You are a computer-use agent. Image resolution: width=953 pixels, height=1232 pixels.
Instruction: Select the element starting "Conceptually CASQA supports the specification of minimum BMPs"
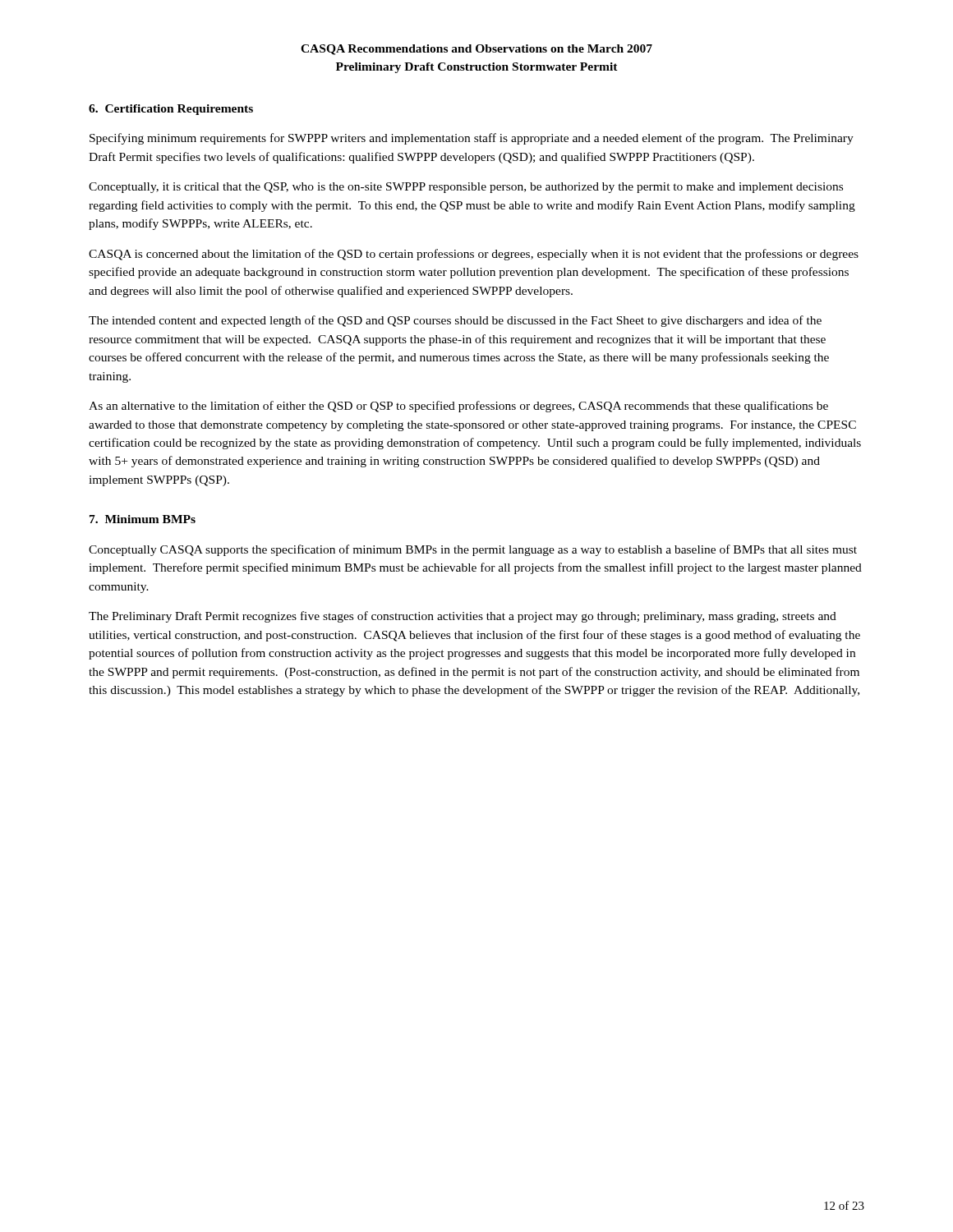pyautogui.click(x=475, y=567)
